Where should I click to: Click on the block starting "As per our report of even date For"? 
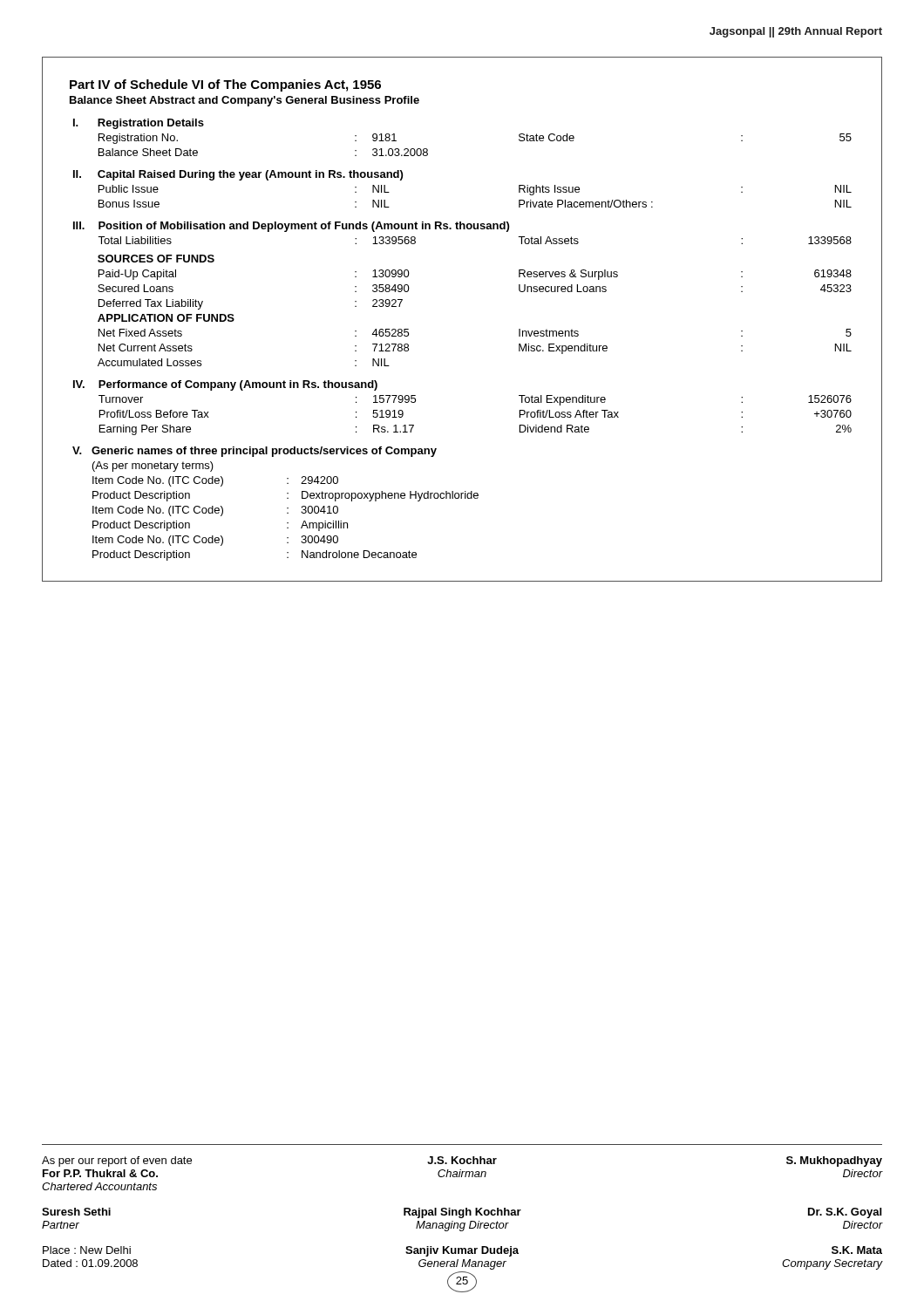pos(117,1173)
